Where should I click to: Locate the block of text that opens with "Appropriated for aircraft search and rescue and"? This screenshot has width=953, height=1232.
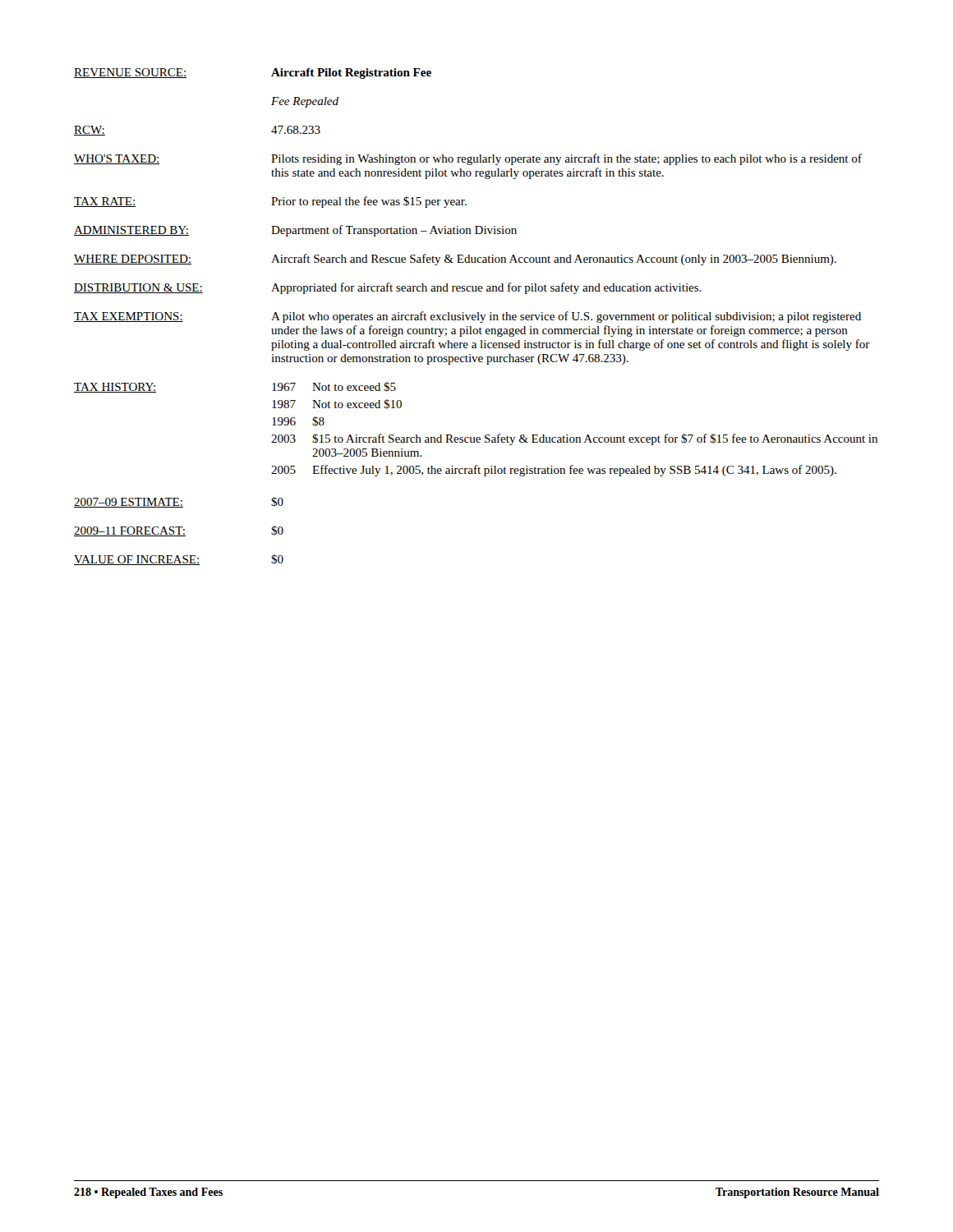pyautogui.click(x=487, y=287)
